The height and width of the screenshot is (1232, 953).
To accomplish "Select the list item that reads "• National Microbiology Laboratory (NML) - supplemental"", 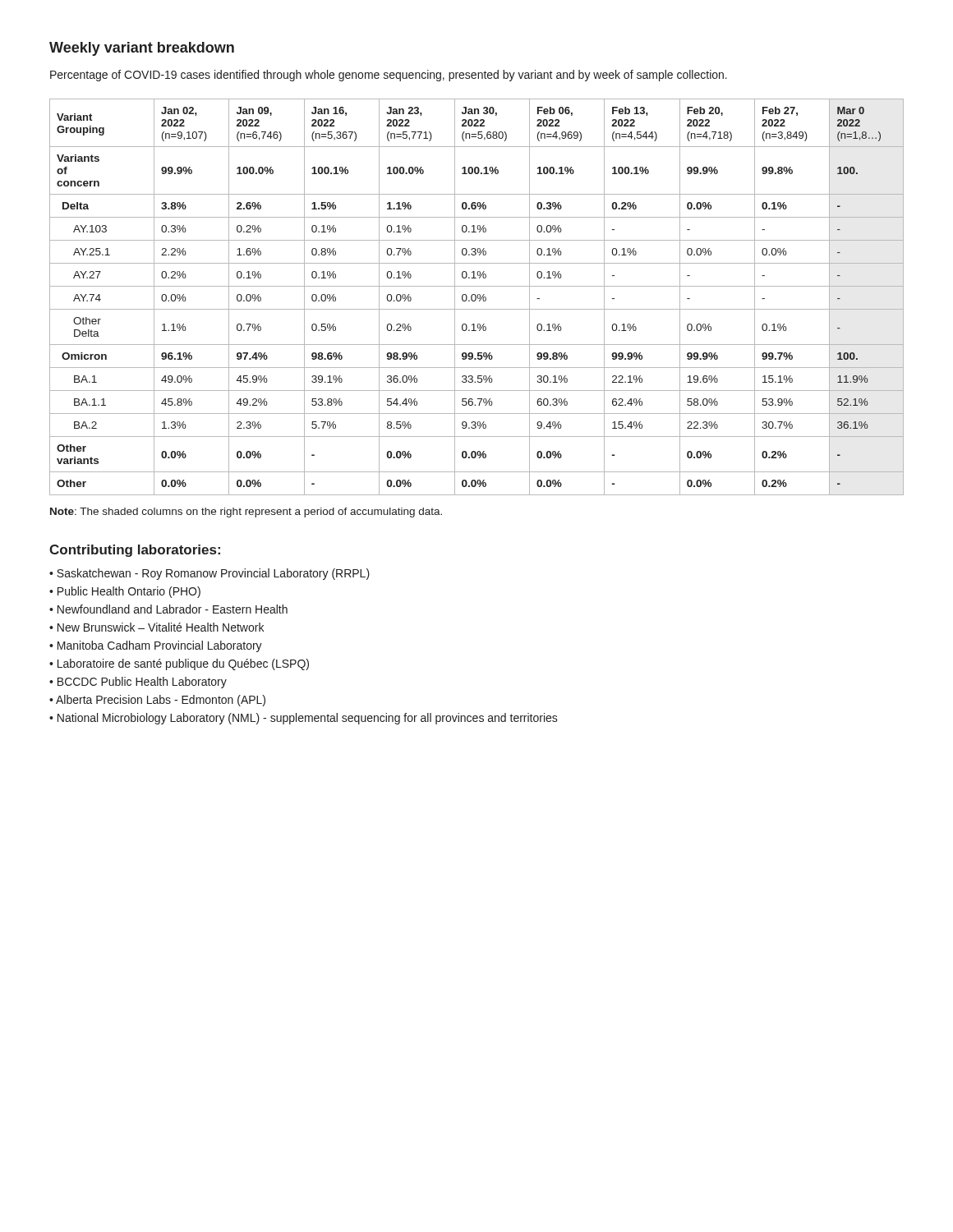I will pyautogui.click(x=303, y=718).
